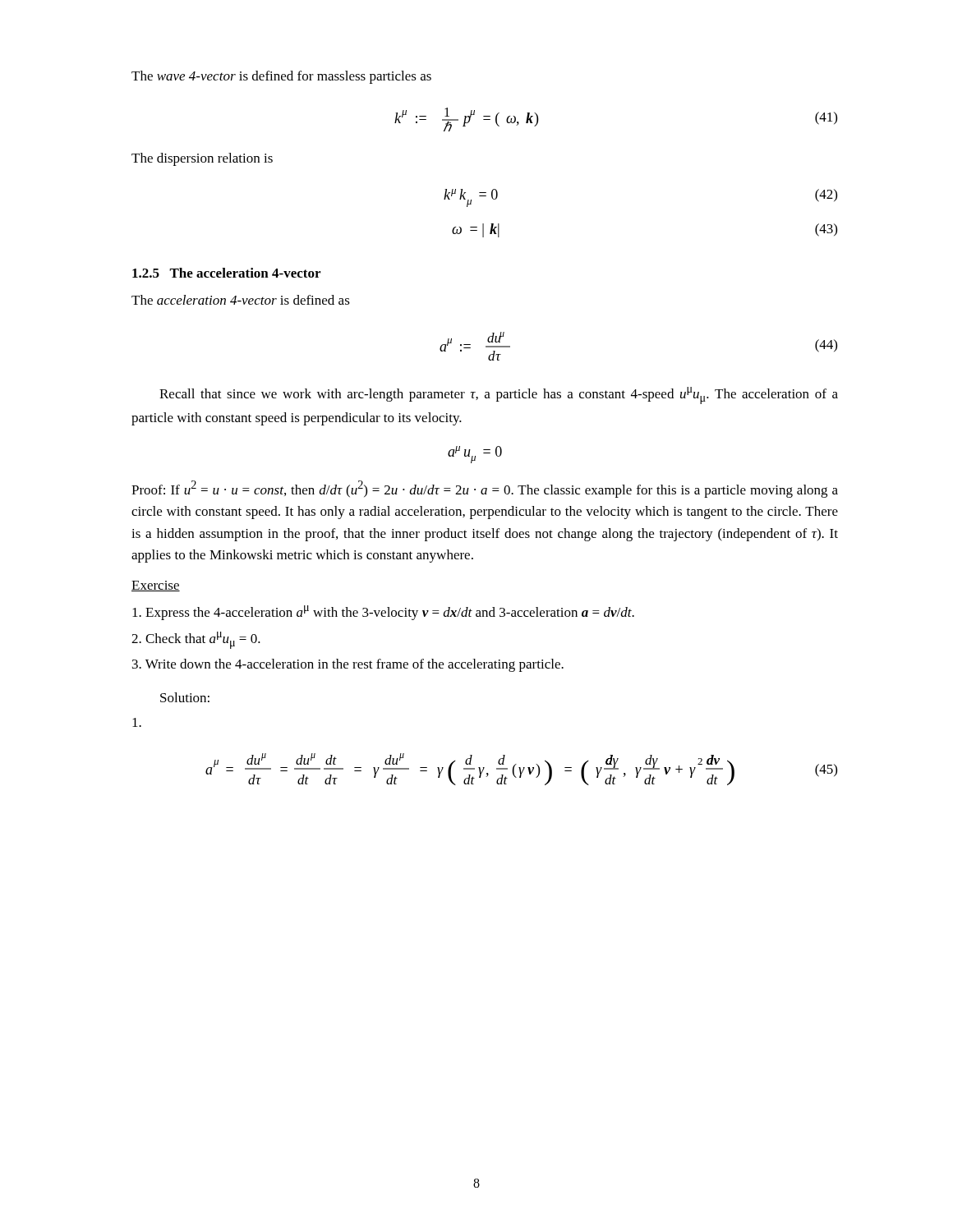Select the formula that reads "k μ := 1 ℏ p"

coord(469,120)
